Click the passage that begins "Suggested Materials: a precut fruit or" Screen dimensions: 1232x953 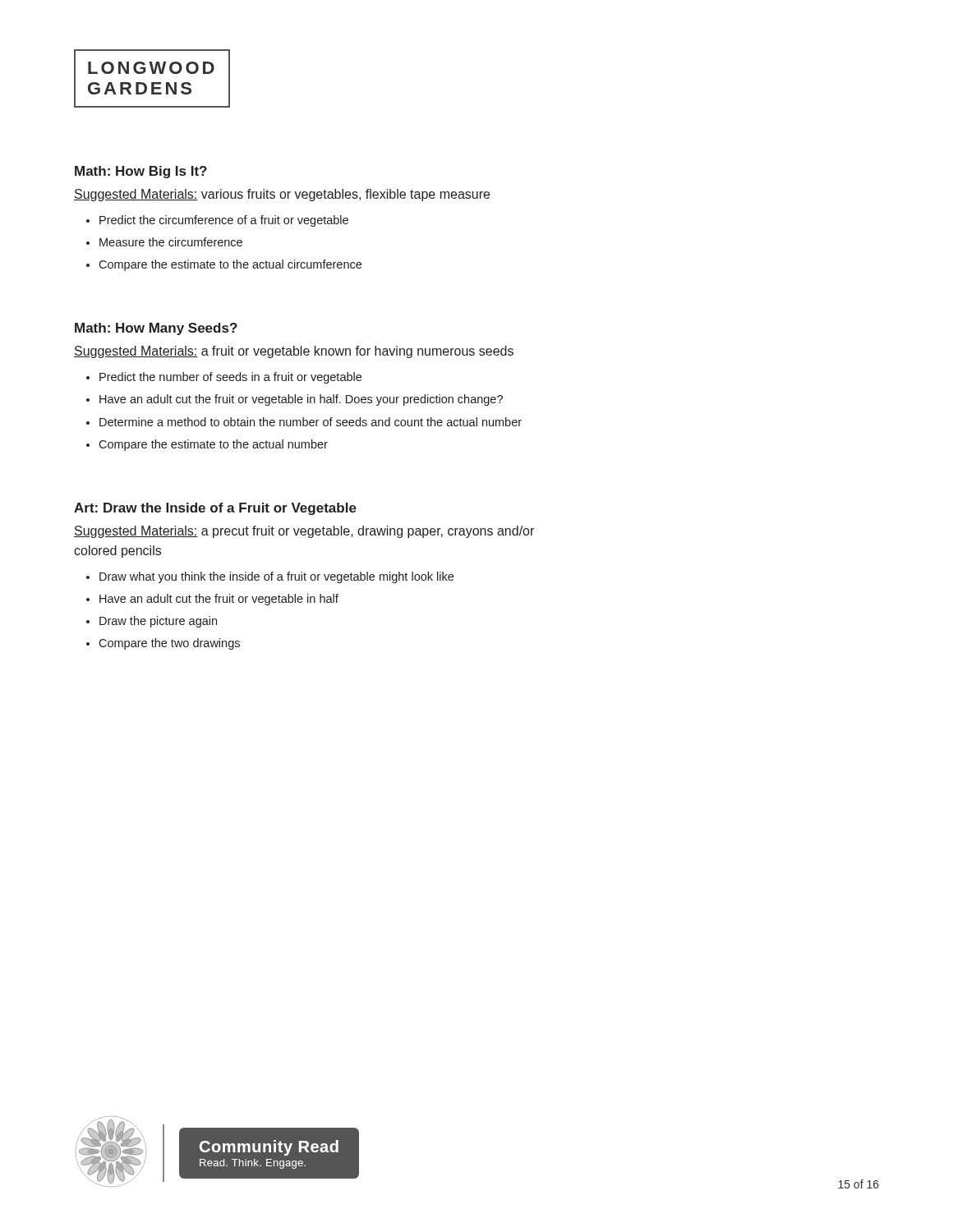304,541
